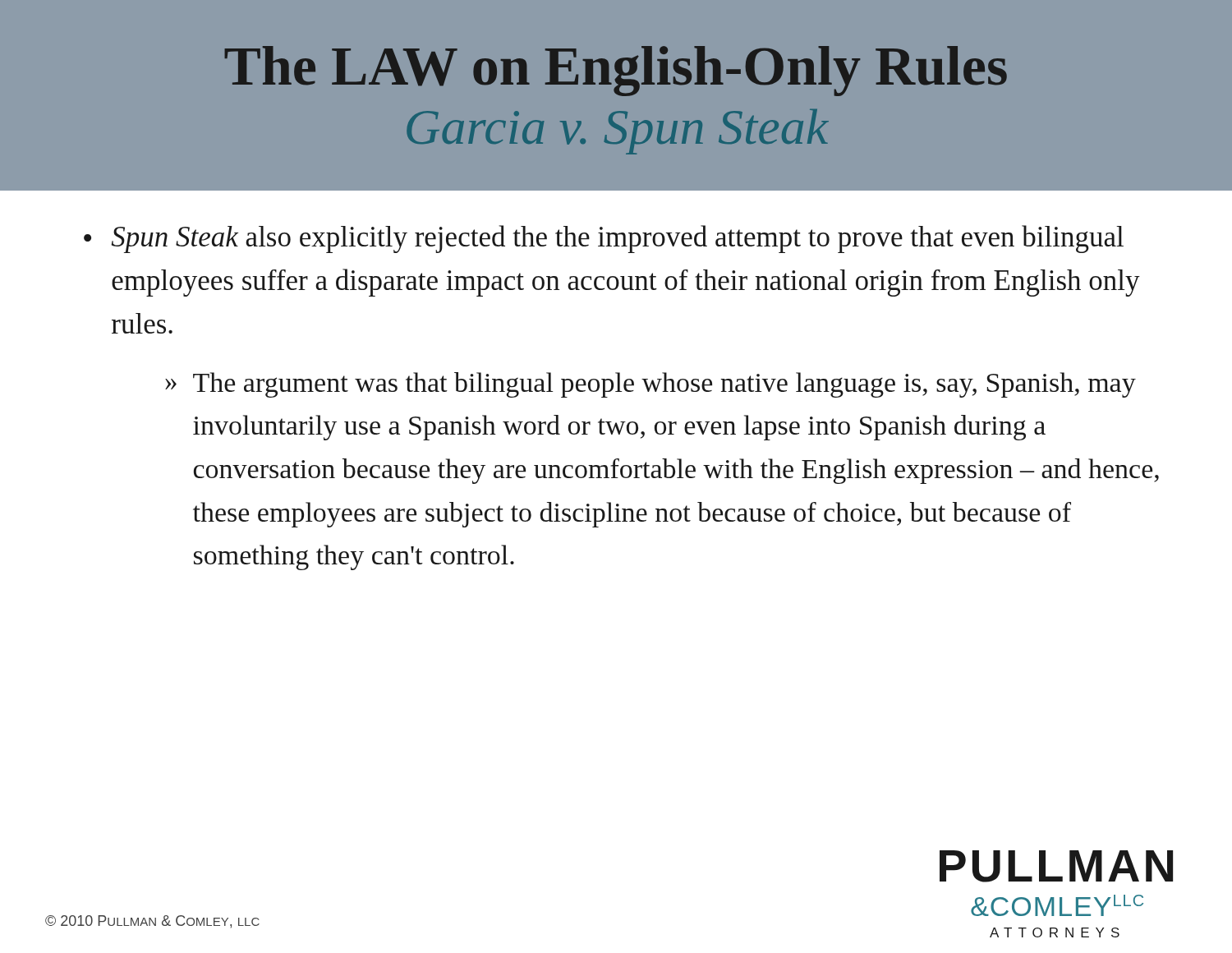Click on the list item containing "» The argument was that bilingual"
Screen dimensions: 953x1232
pyautogui.click(x=665, y=469)
